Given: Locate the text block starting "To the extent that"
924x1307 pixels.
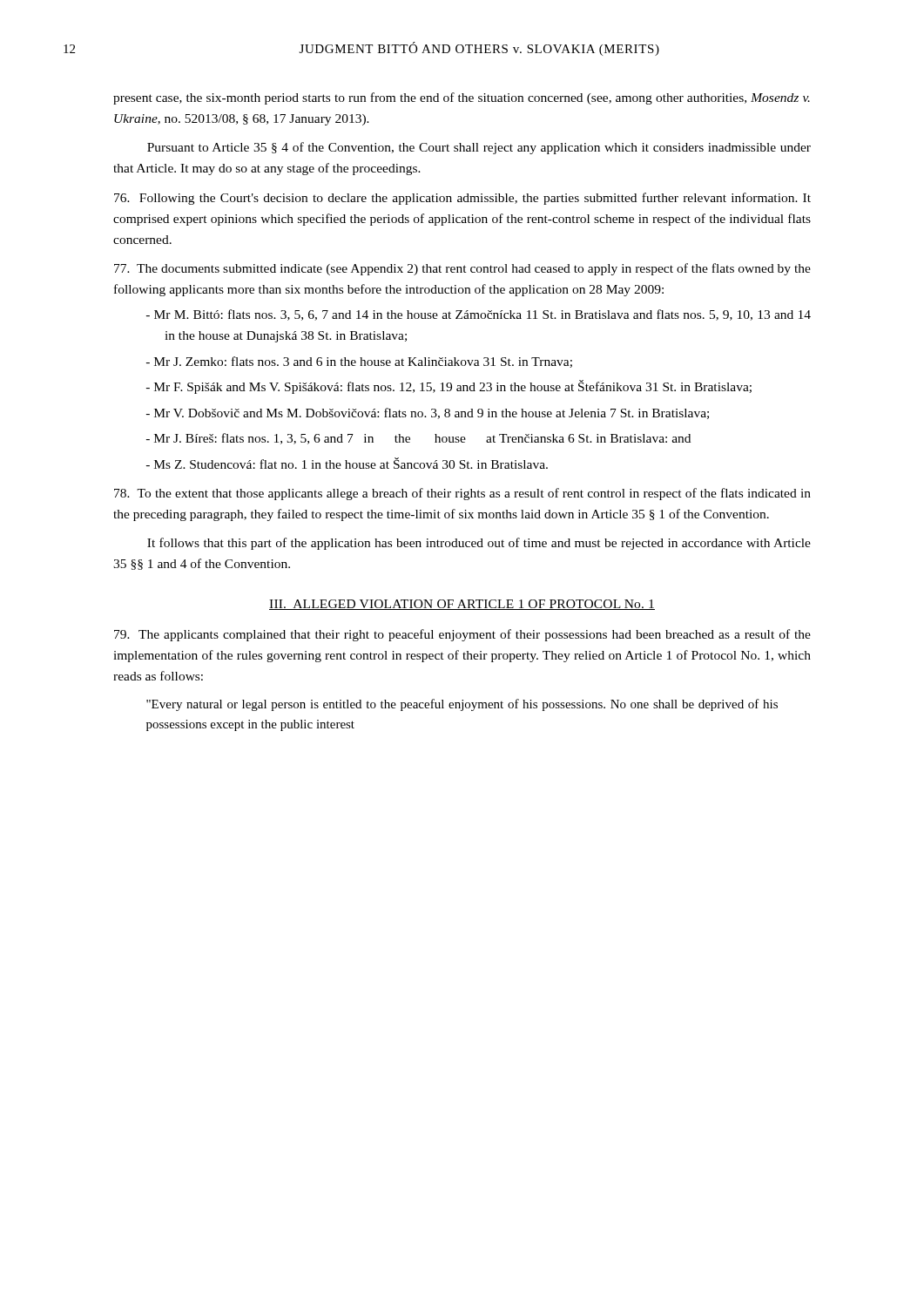Looking at the screenshot, I should click(x=462, y=504).
